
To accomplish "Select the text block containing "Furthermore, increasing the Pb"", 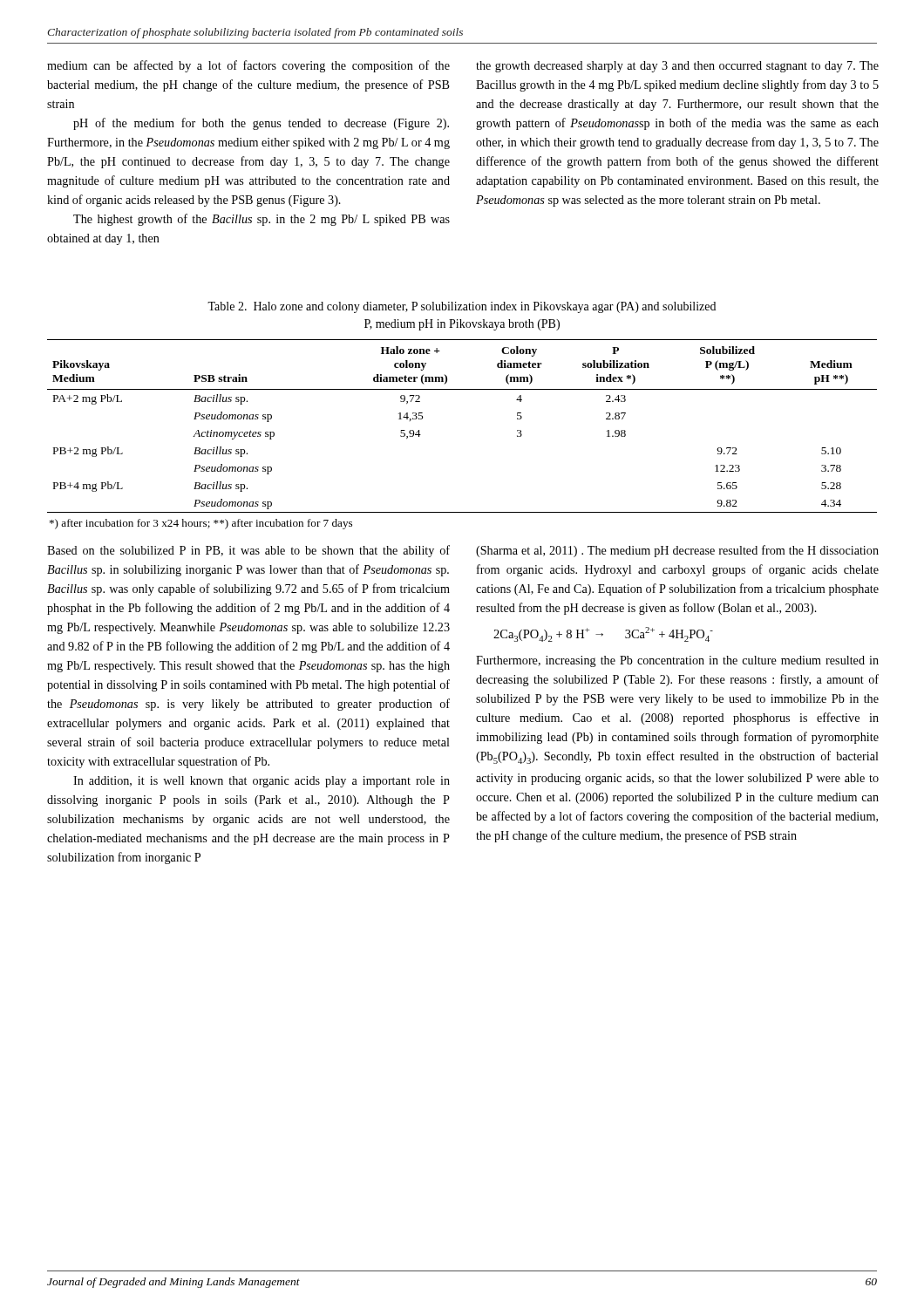I will [677, 748].
